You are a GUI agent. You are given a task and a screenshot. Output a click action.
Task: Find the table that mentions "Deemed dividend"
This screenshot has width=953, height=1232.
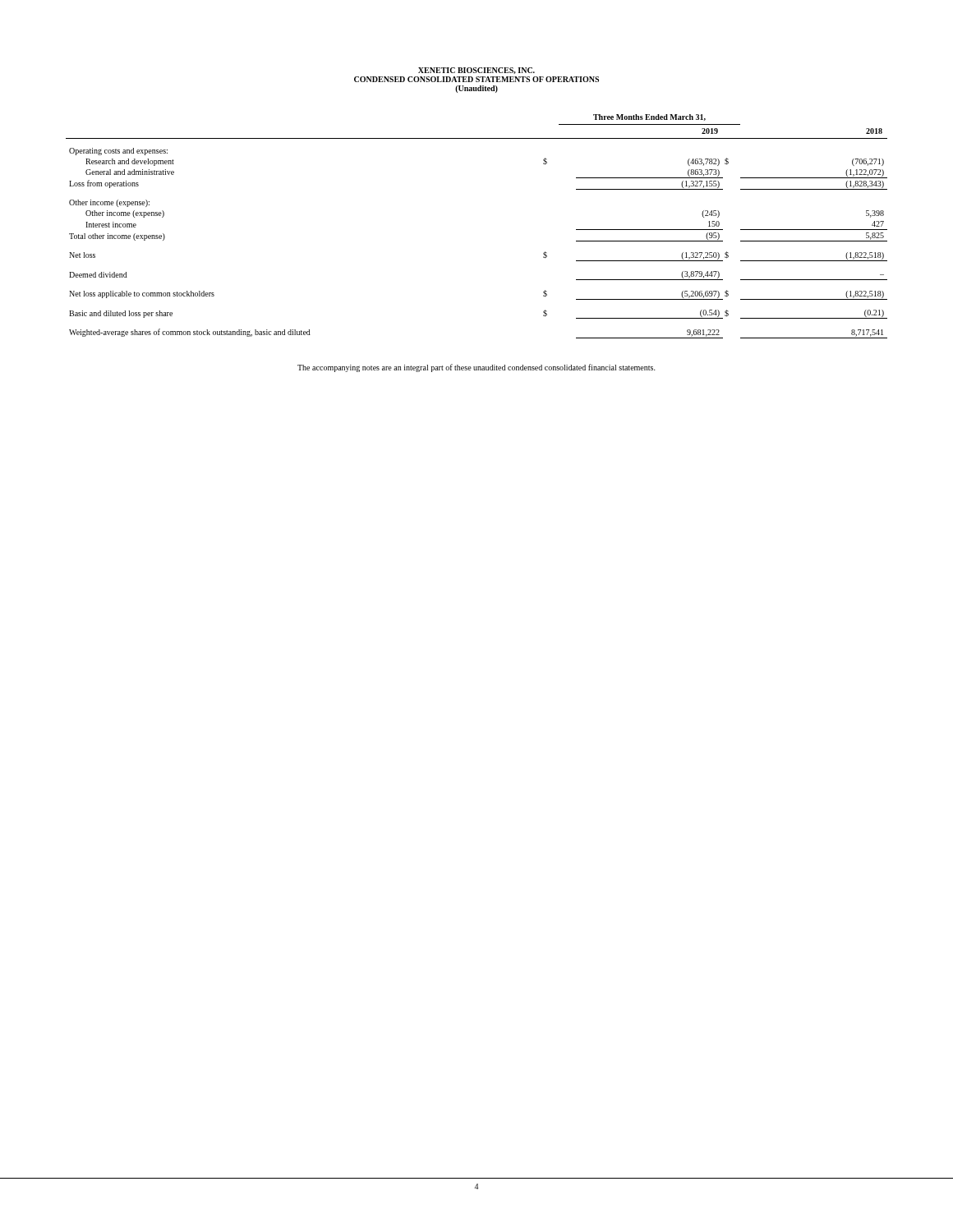[x=476, y=224]
